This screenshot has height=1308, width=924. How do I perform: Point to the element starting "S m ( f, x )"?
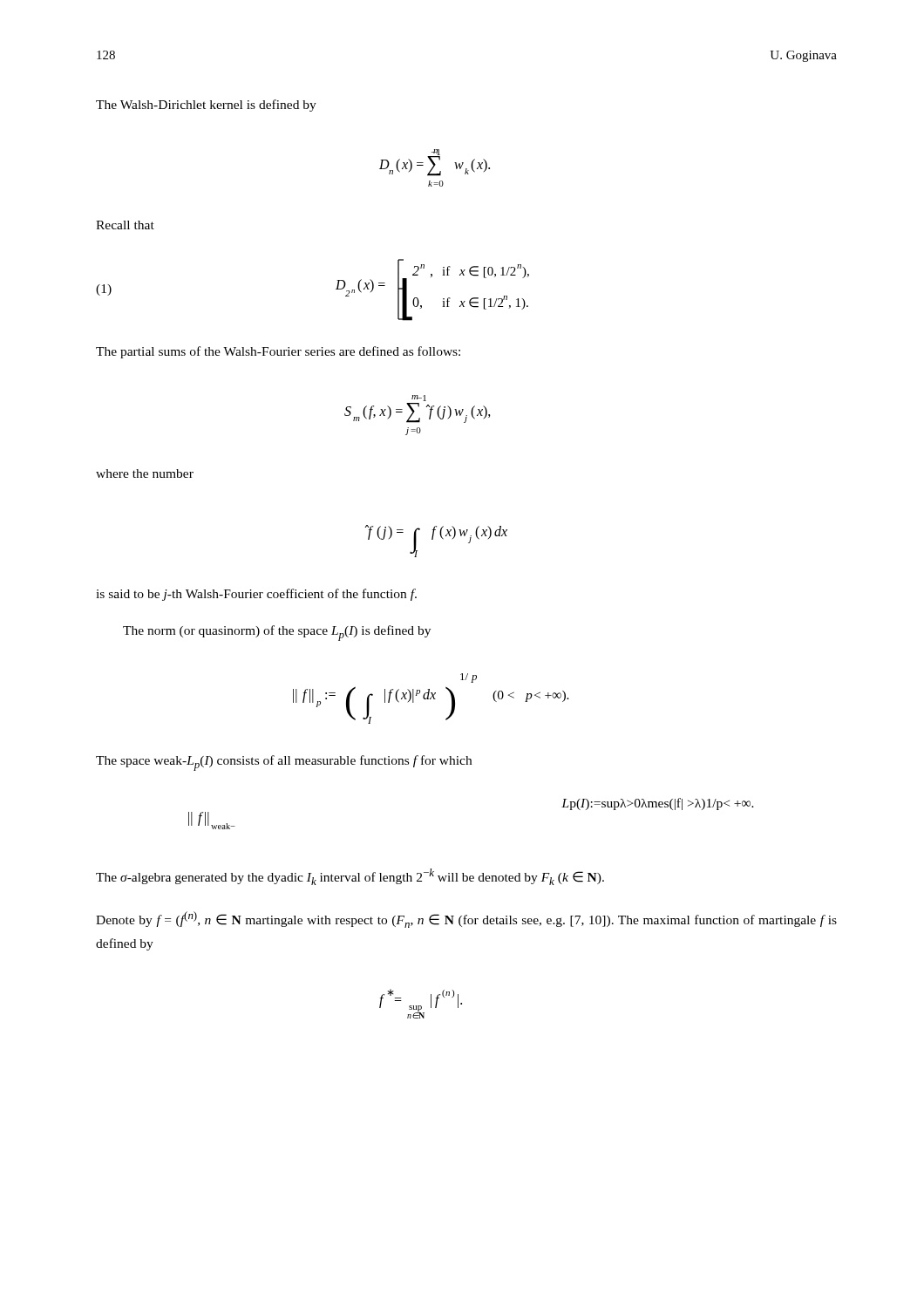coord(466,413)
